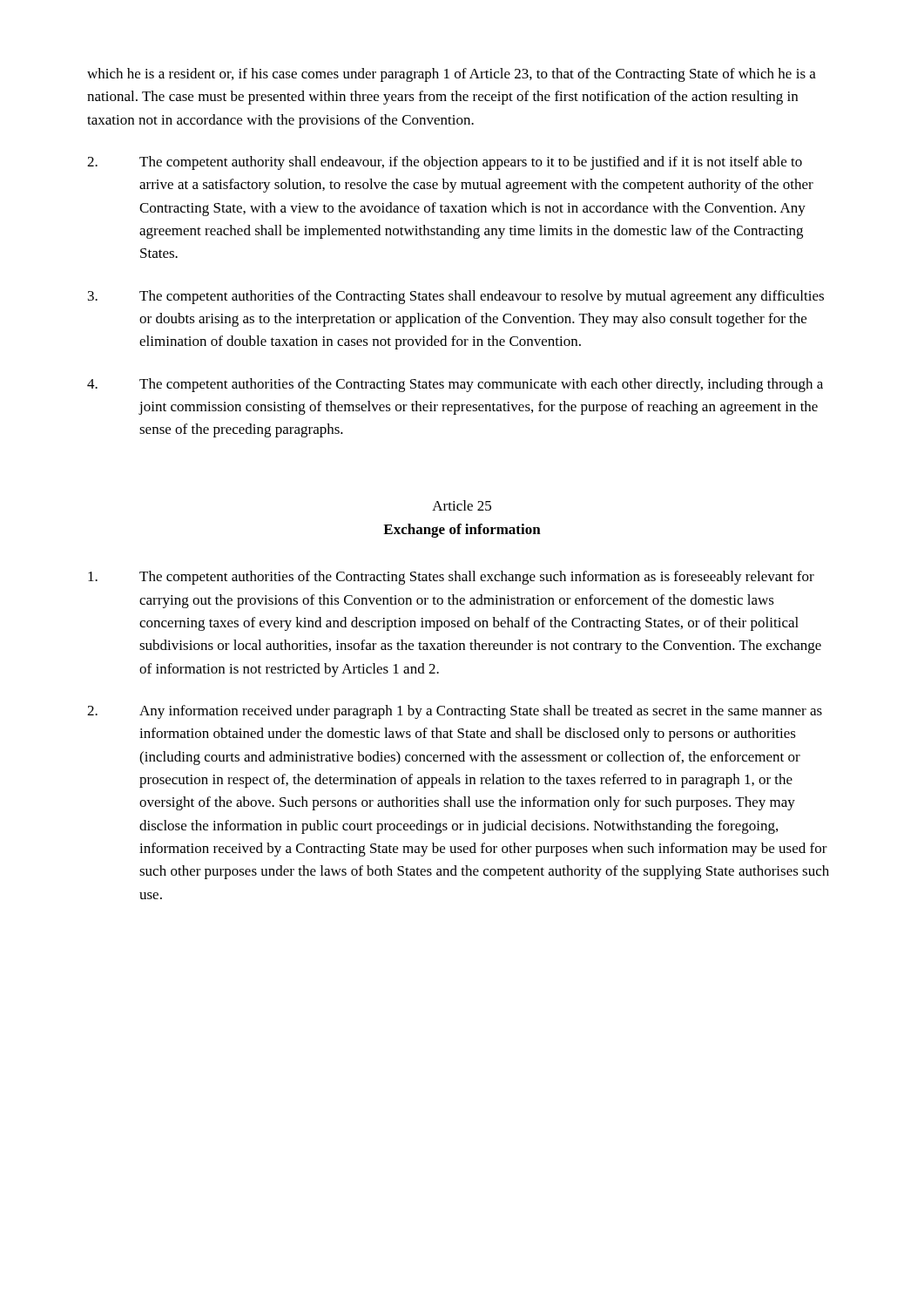
Task: Locate the text "Article 25 Exchange of information"
Action: [x=462, y=518]
